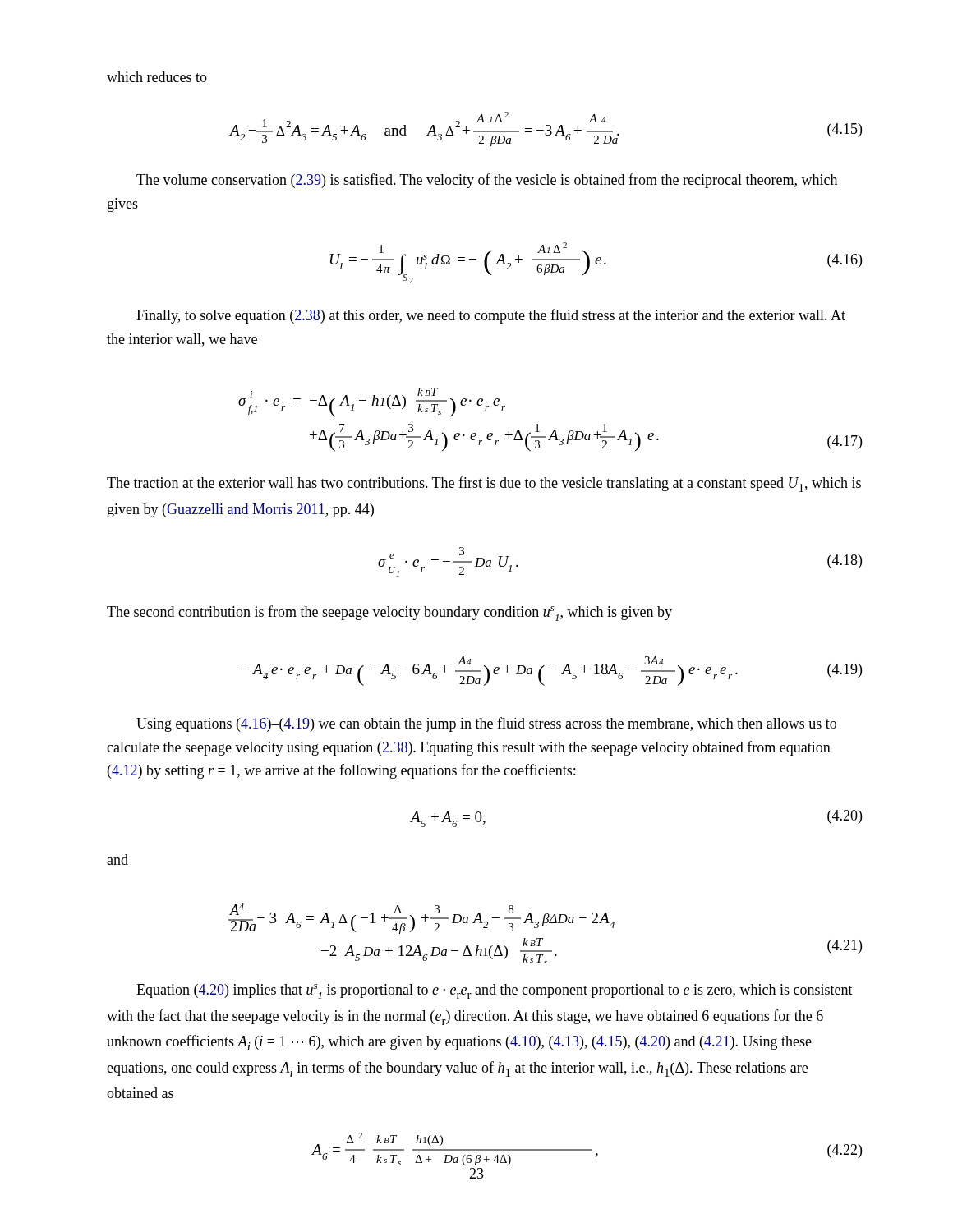
Task: Point to the region starting "U 1 = − 1"
Action: [592, 260]
